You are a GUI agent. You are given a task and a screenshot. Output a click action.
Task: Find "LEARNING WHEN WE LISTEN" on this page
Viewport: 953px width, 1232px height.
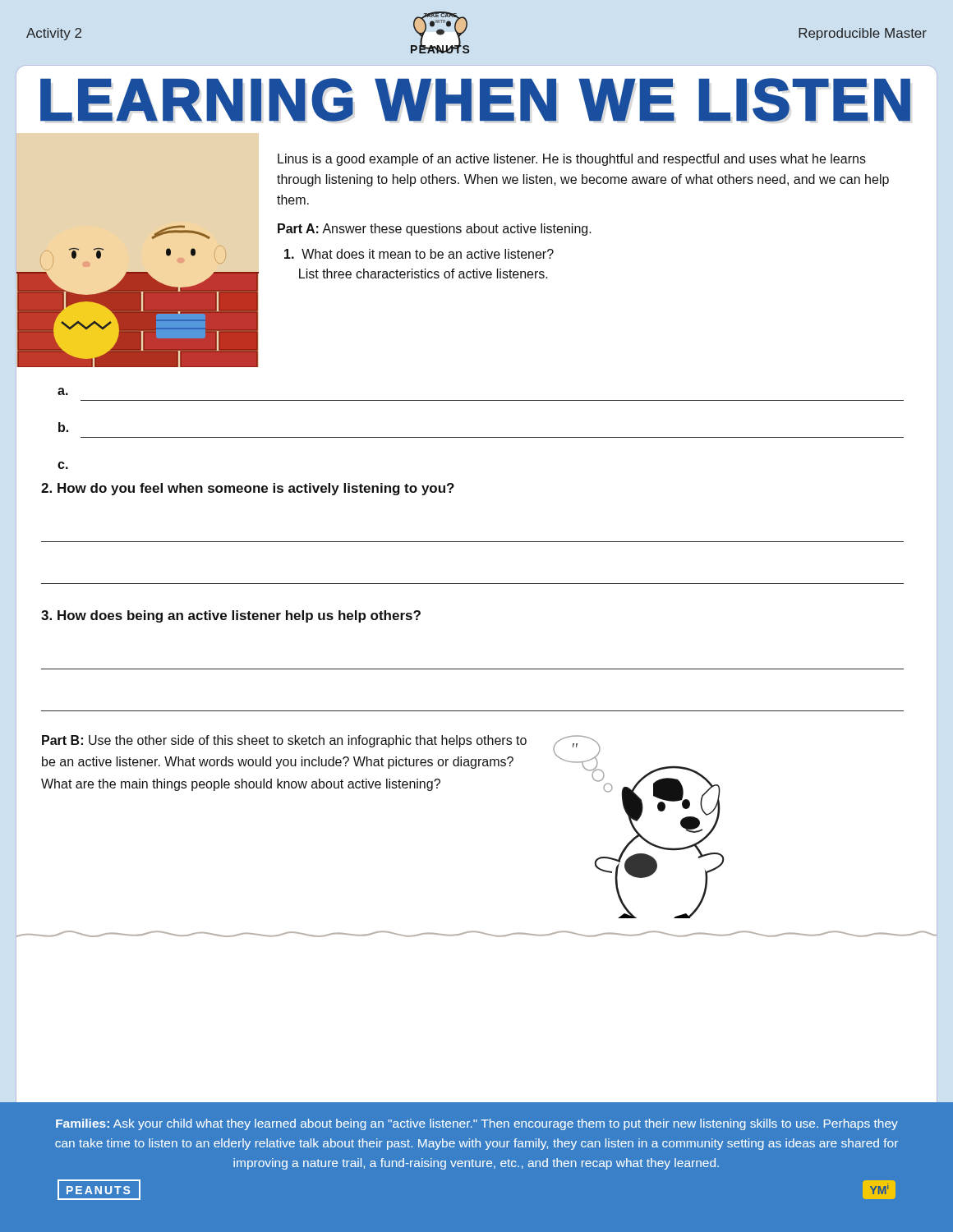[x=476, y=100]
